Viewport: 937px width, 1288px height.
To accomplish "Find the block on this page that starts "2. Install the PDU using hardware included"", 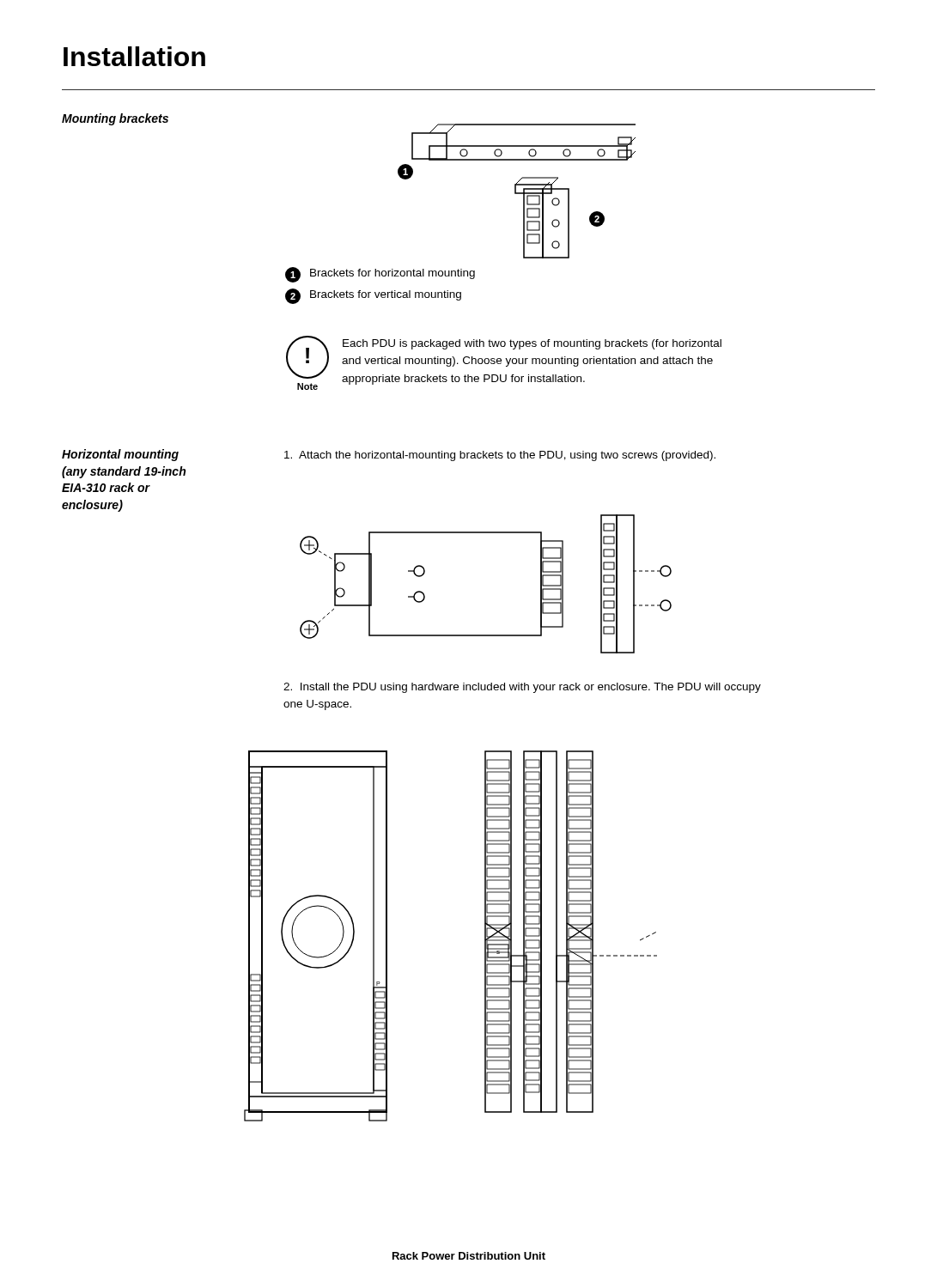I will point(522,695).
